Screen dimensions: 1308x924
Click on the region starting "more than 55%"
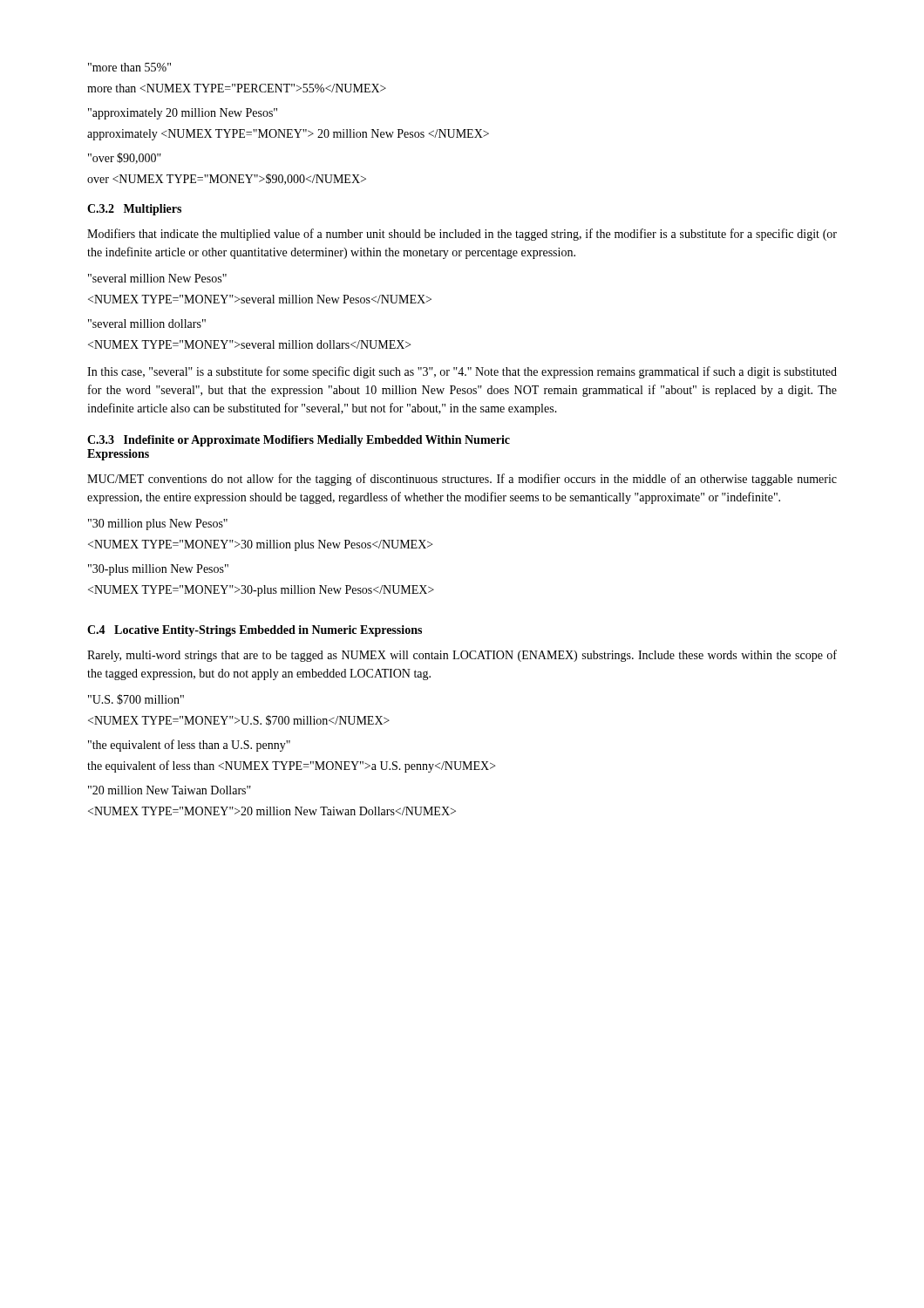click(237, 89)
